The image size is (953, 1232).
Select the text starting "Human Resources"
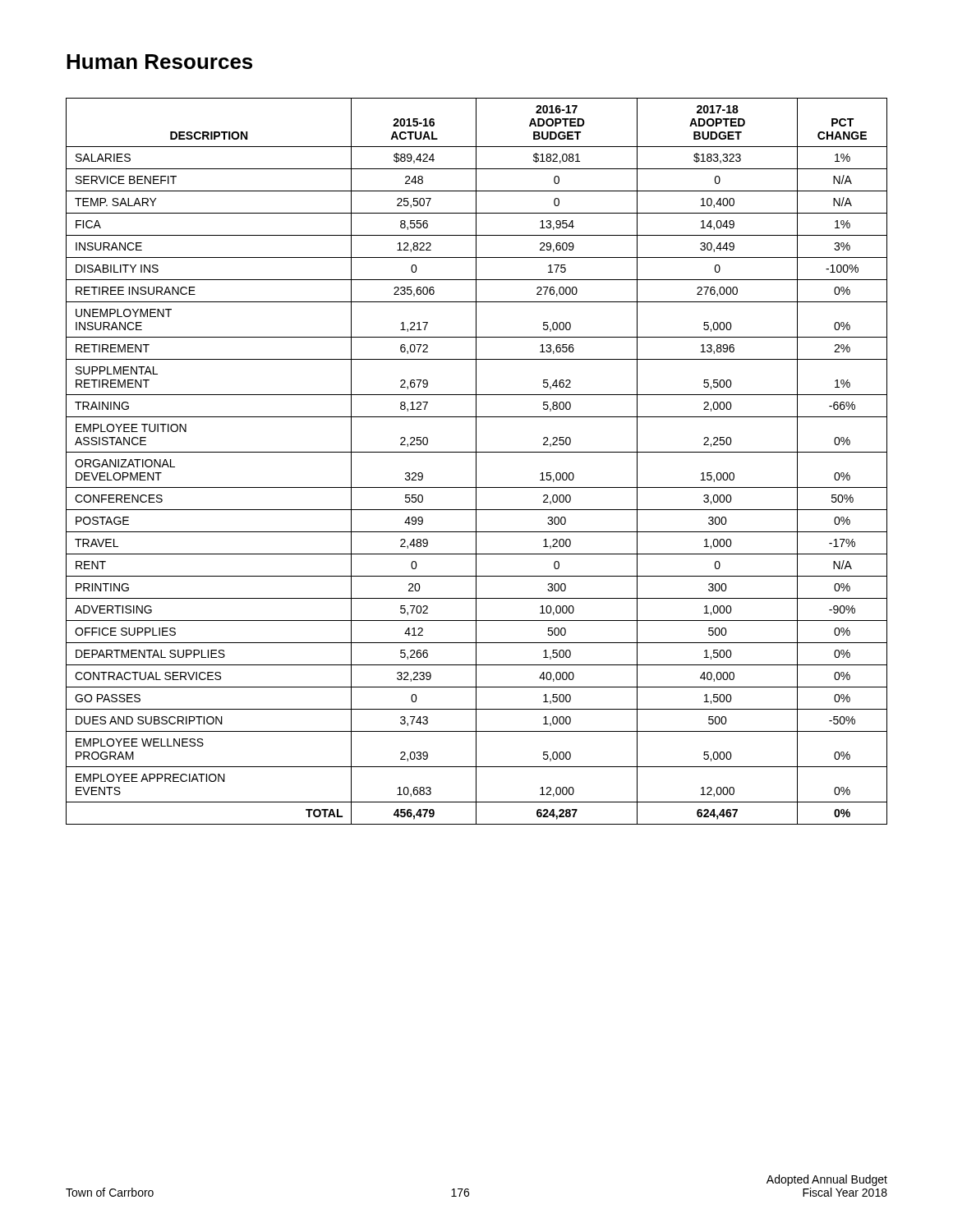pyautogui.click(x=160, y=62)
